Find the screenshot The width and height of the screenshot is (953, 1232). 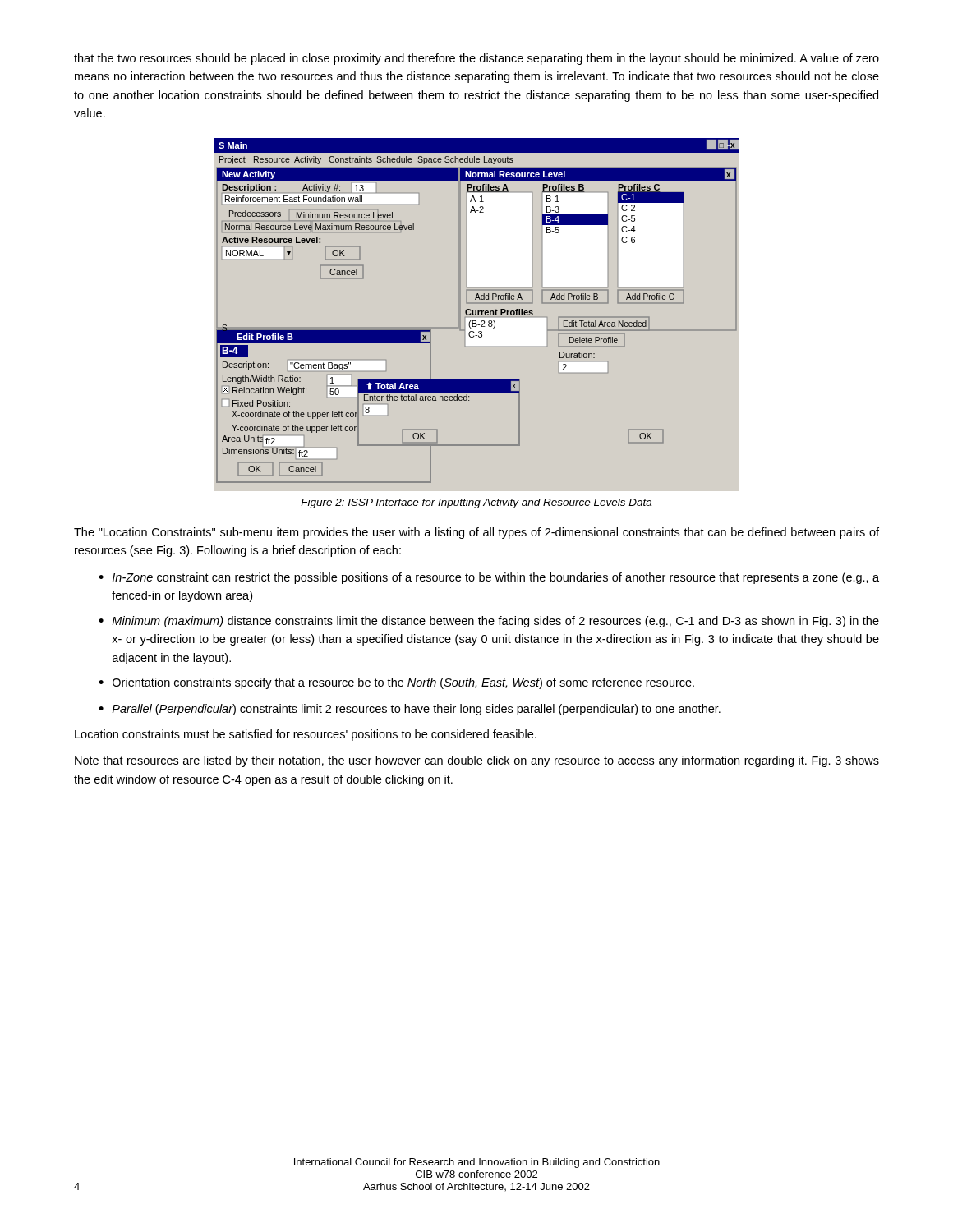tap(476, 314)
